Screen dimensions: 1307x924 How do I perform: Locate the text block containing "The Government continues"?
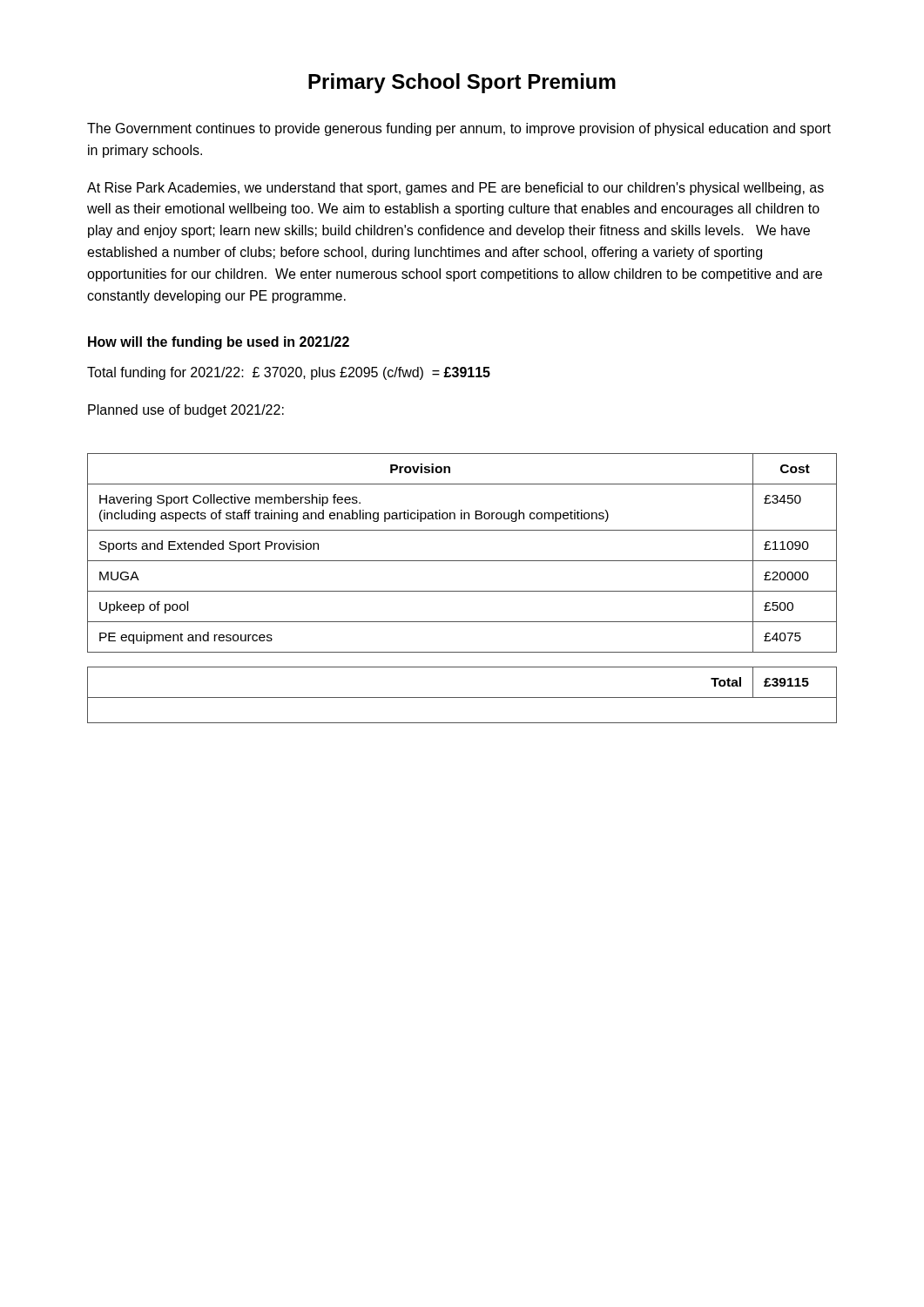(459, 139)
